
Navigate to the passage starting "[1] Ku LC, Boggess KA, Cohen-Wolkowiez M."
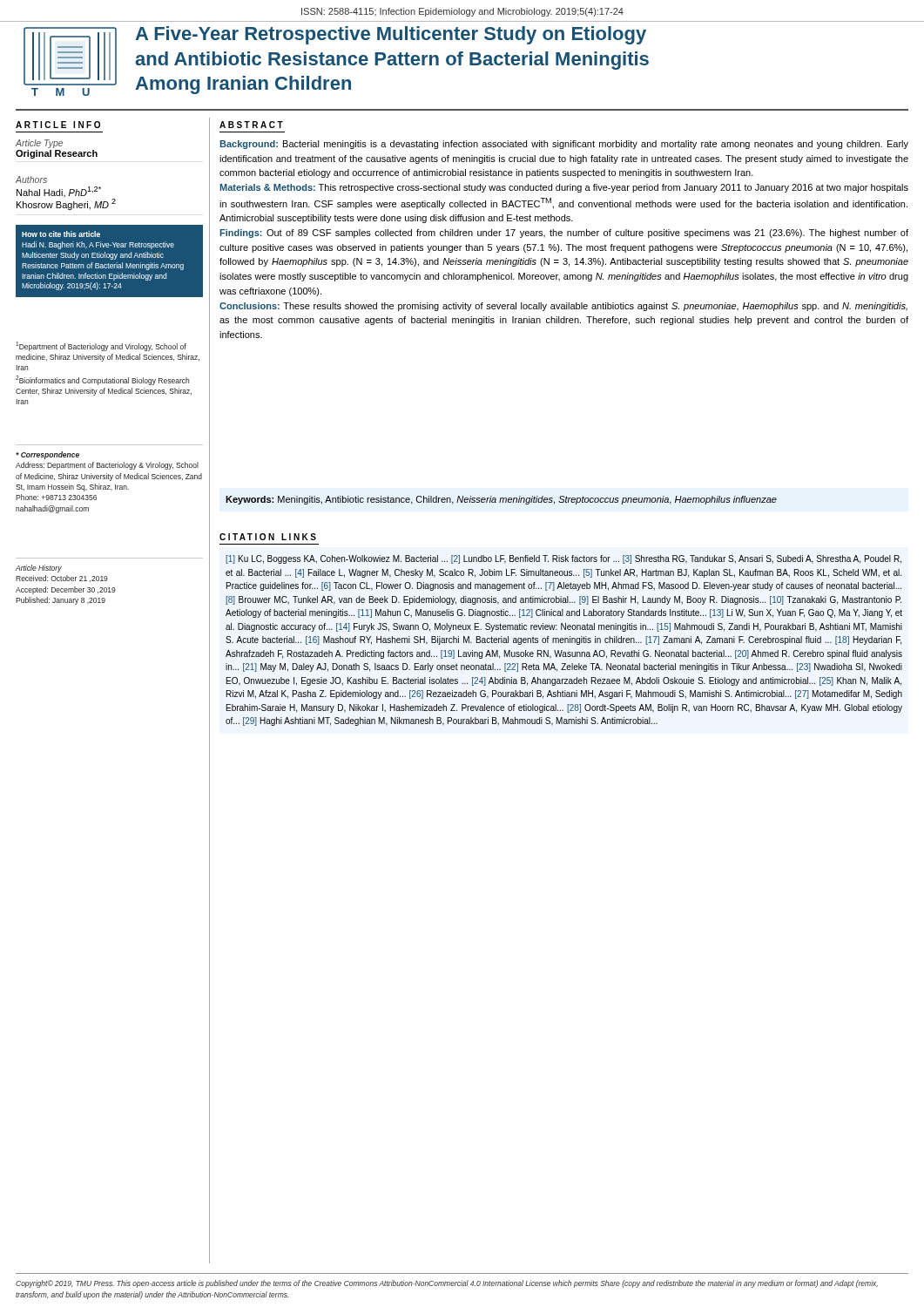click(564, 640)
